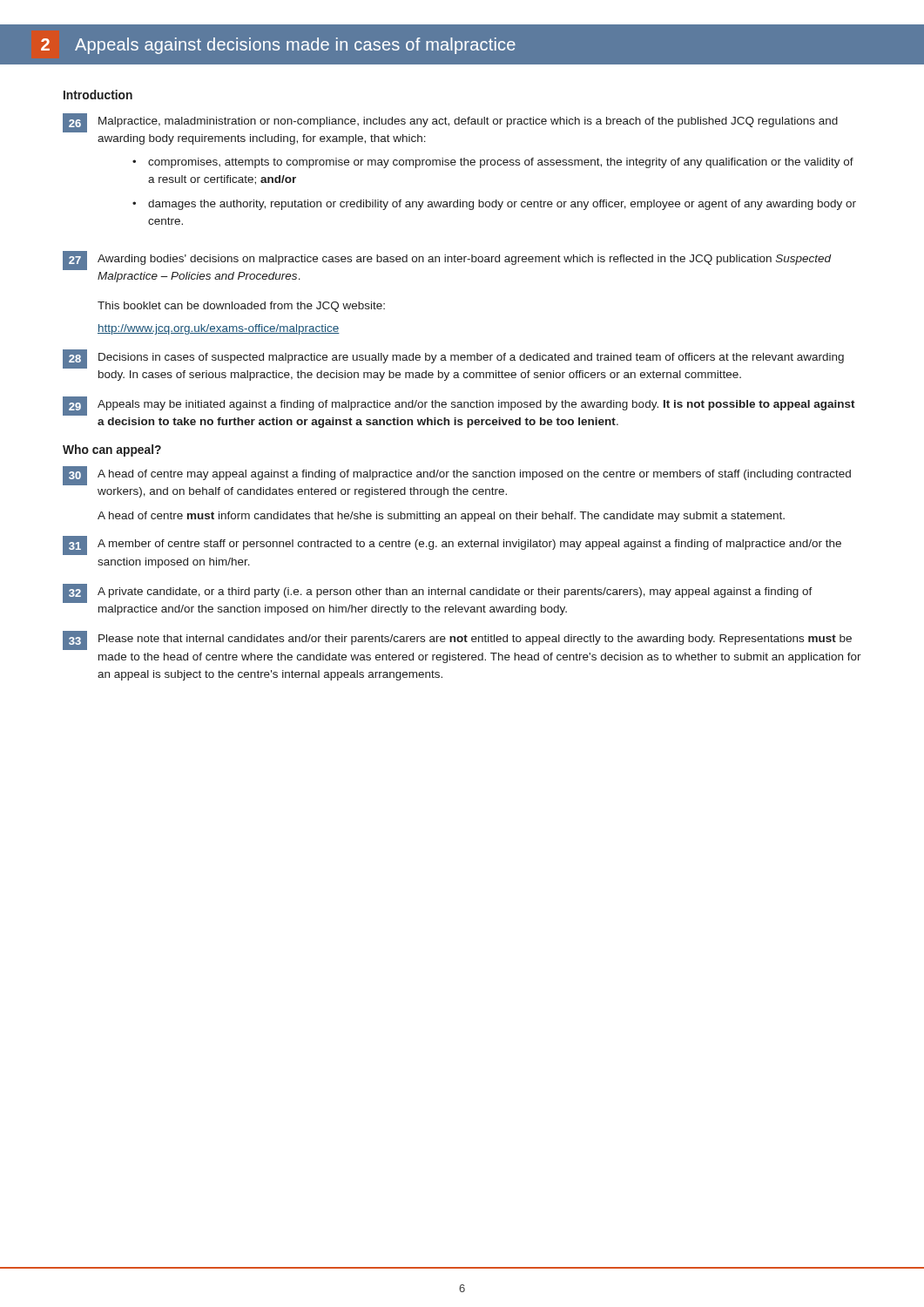Screen dimensions: 1307x924
Task: Click on the text block containing "27 Awarding bodies'"
Action: [462, 267]
